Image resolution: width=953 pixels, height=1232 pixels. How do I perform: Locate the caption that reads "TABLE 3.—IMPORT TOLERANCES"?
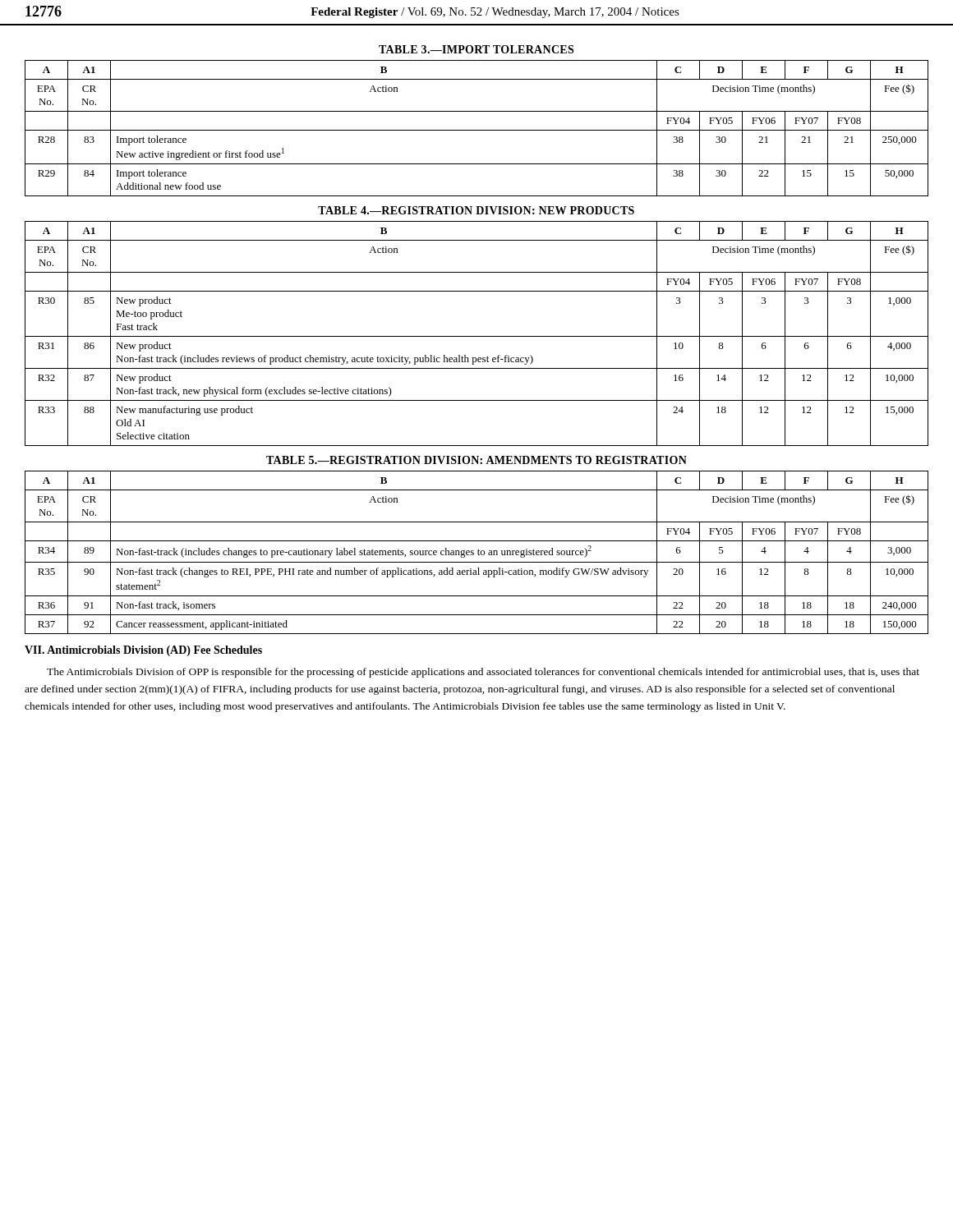tap(476, 50)
